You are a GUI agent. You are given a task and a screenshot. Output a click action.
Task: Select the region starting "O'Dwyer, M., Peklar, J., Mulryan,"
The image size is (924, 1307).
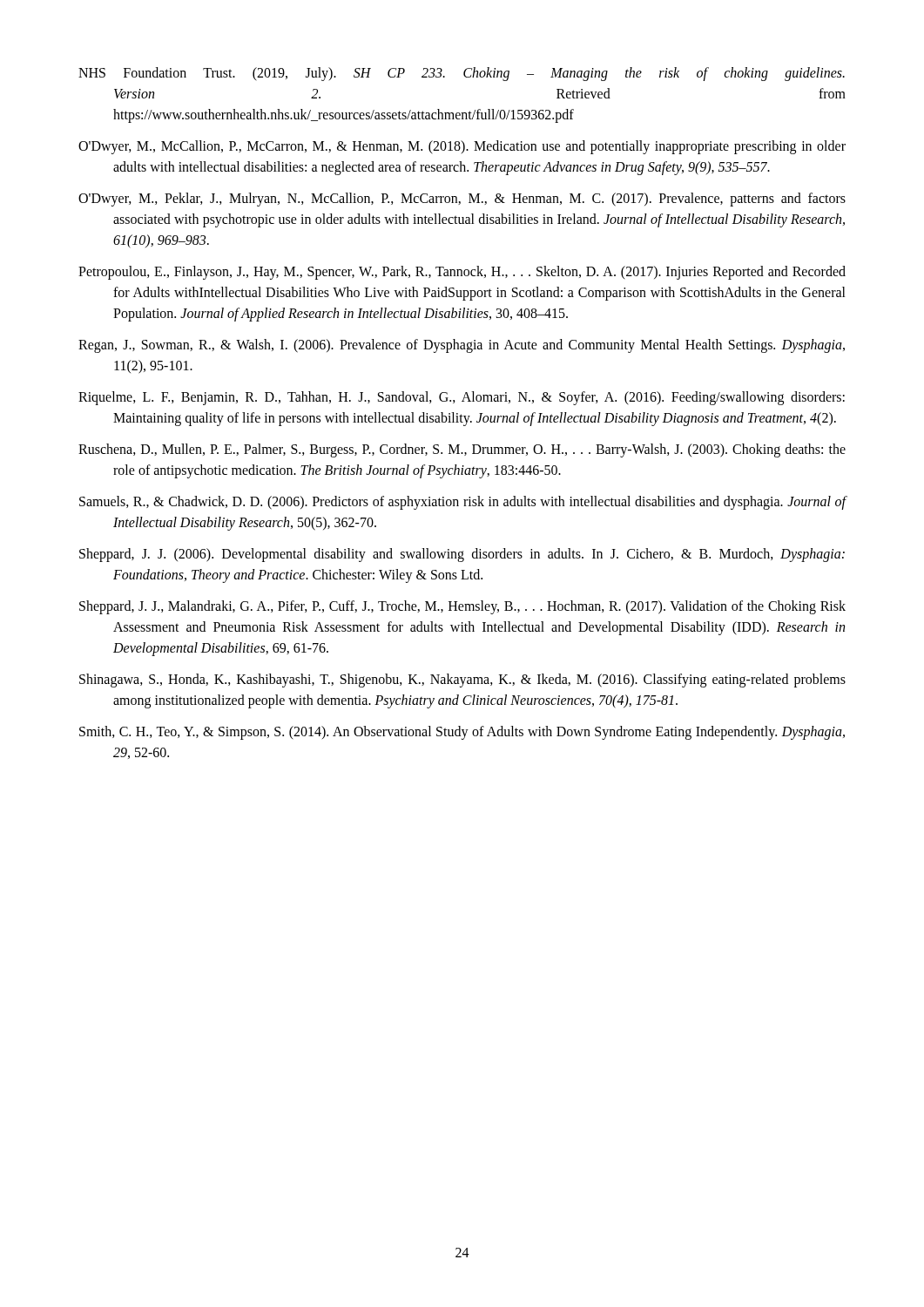coord(462,219)
